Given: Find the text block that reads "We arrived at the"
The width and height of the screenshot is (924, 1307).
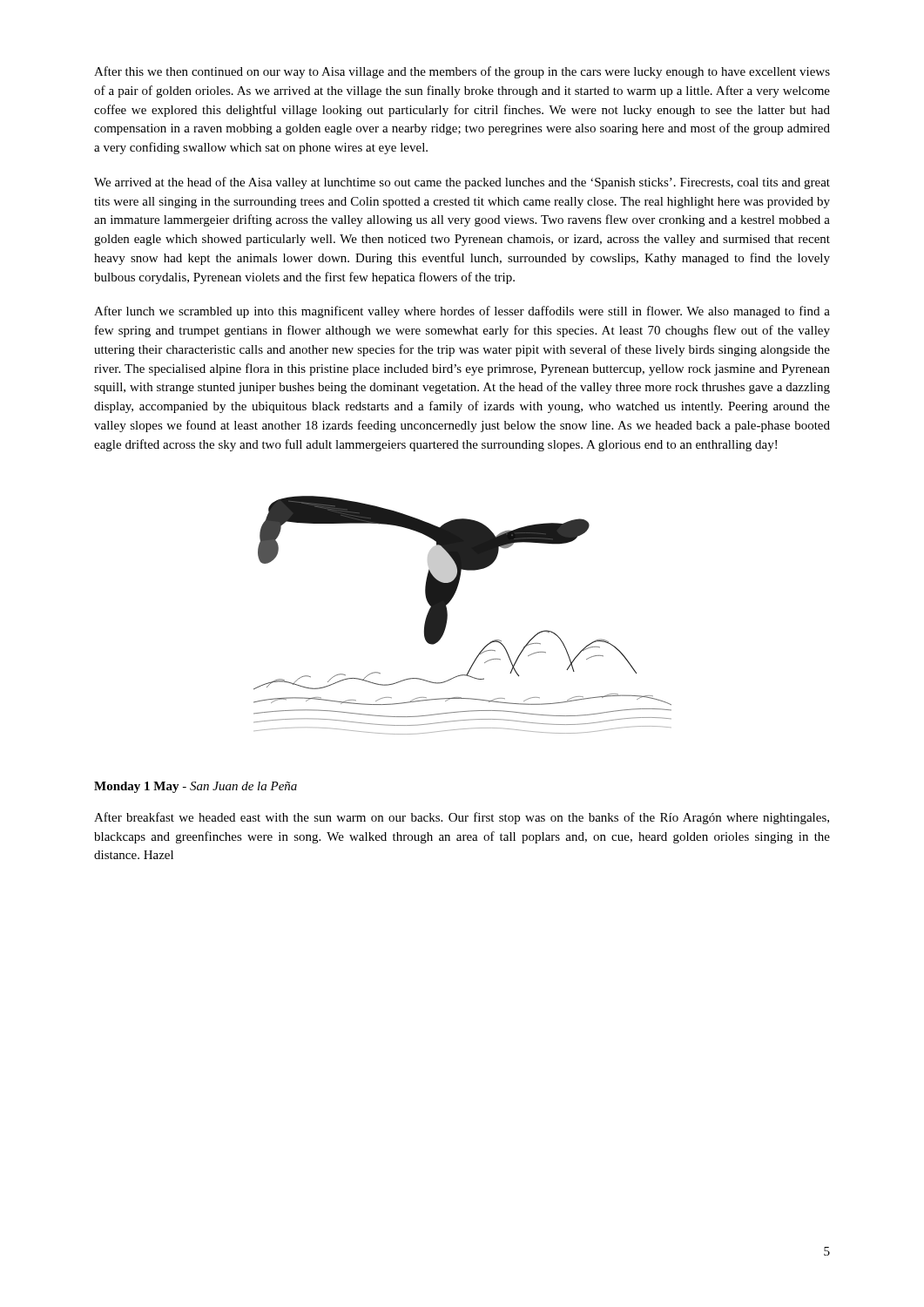Looking at the screenshot, I should (x=462, y=229).
